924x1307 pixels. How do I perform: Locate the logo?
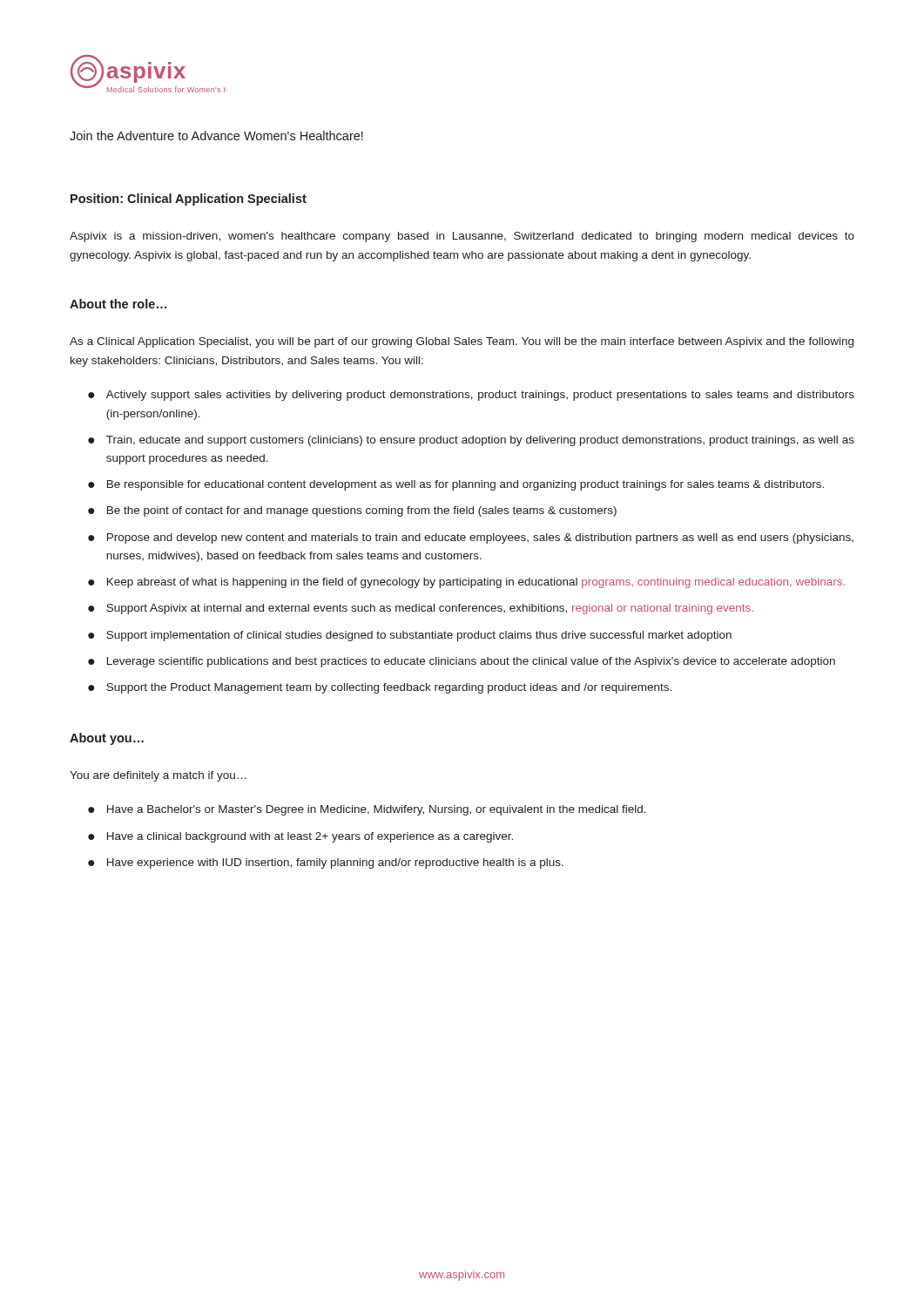point(462,78)
